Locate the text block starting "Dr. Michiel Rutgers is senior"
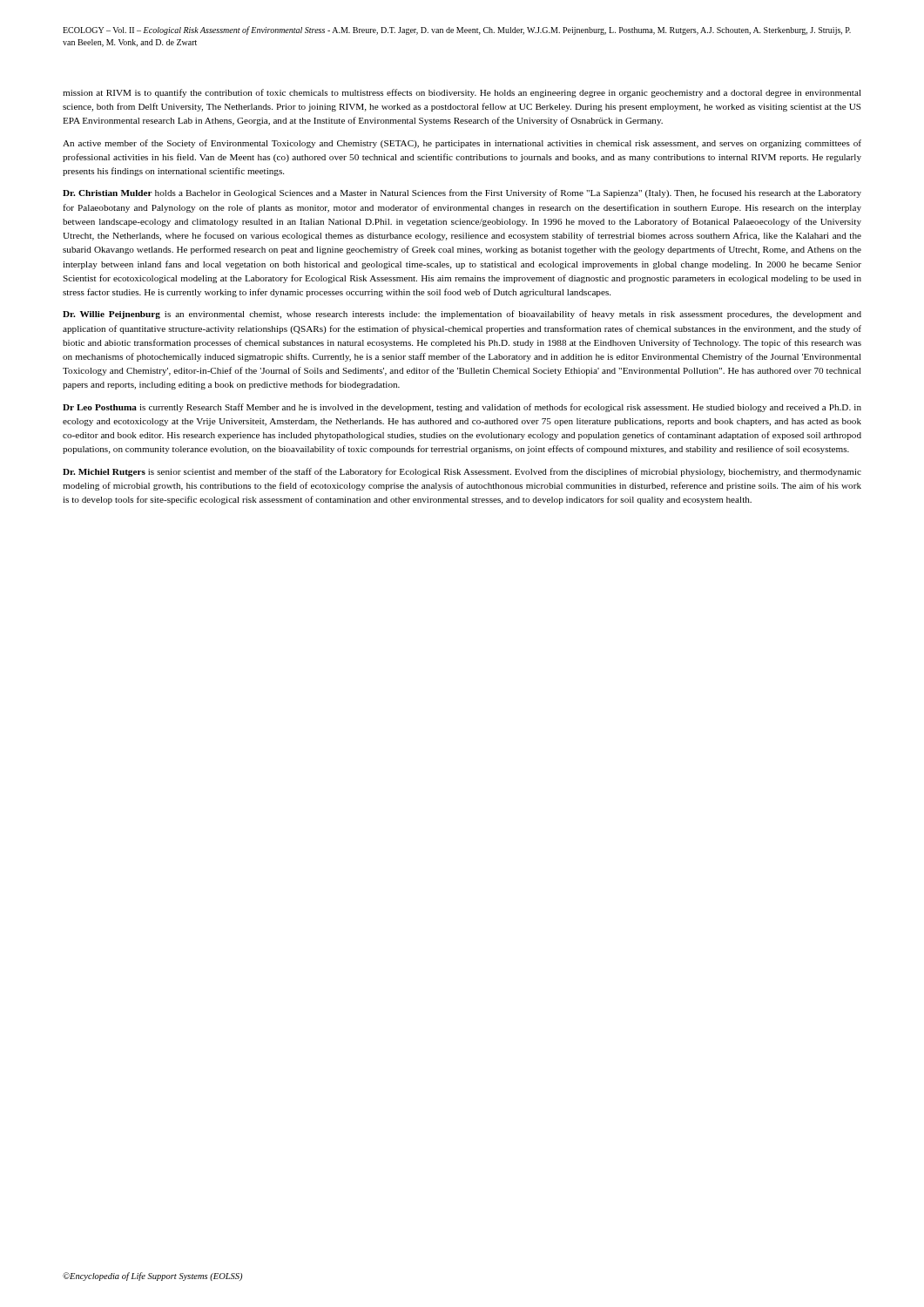 click(x=462, y=485)
